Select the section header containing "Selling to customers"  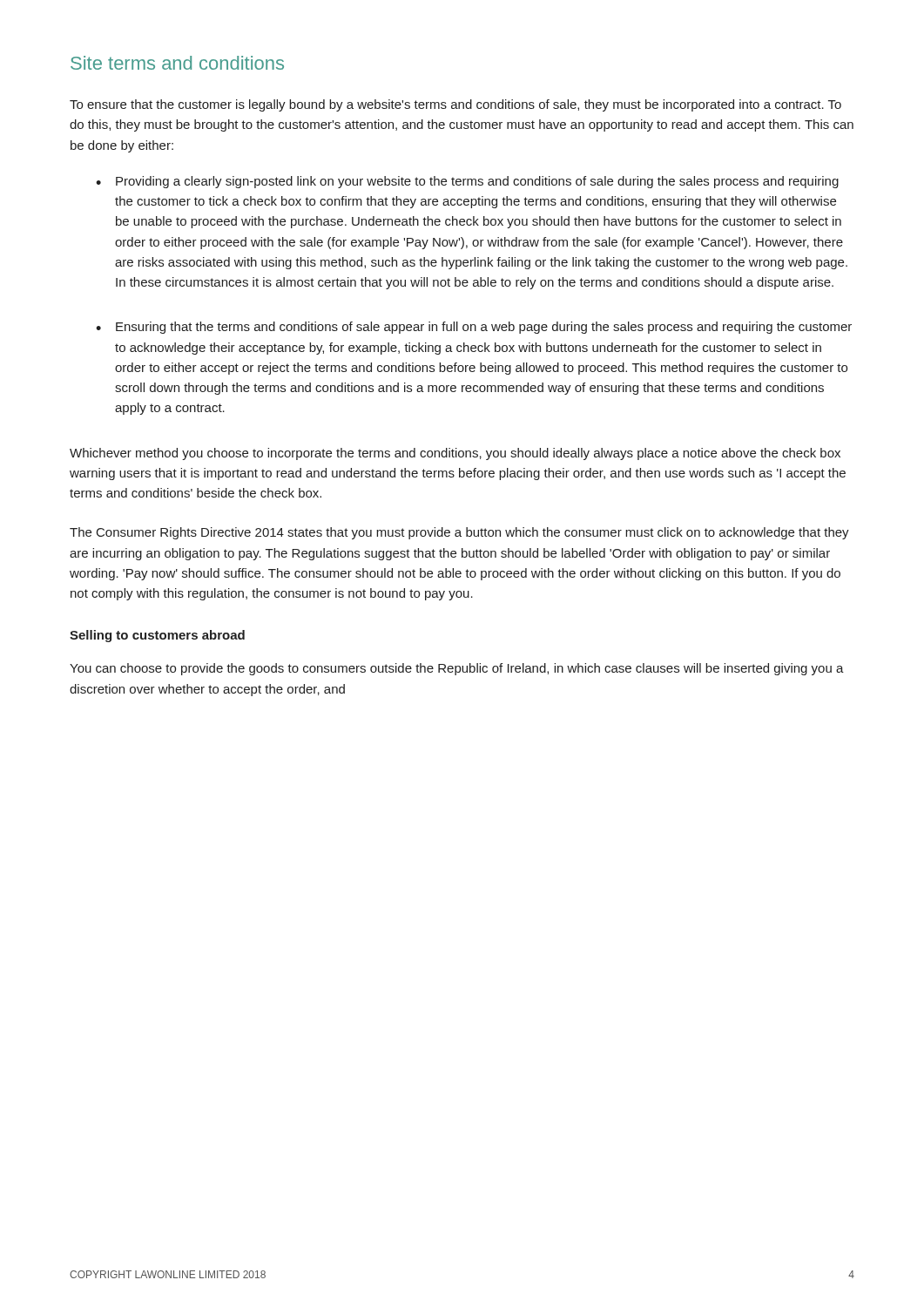(157, 636)
